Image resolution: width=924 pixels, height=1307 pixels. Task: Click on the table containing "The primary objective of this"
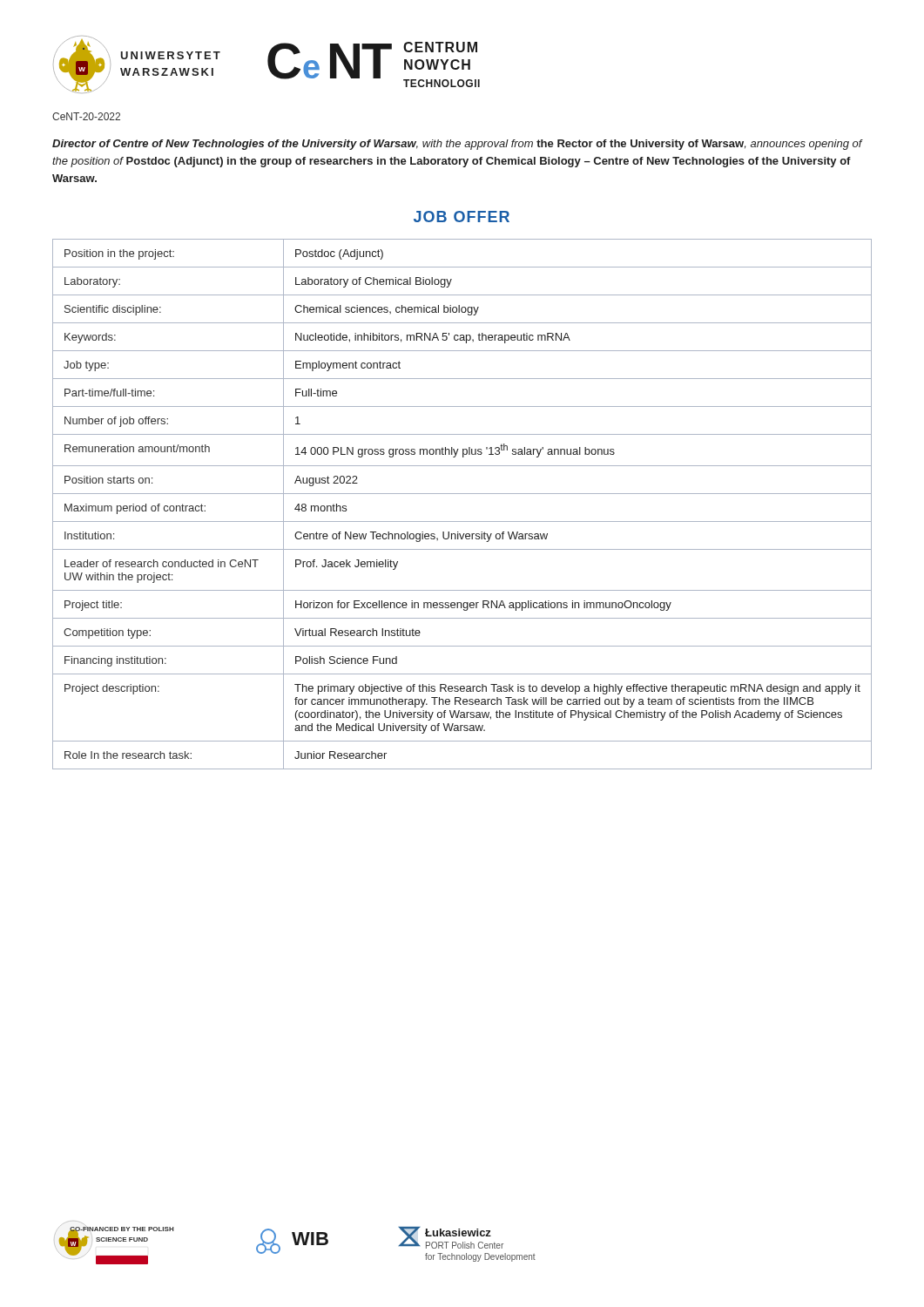[462, 504]
